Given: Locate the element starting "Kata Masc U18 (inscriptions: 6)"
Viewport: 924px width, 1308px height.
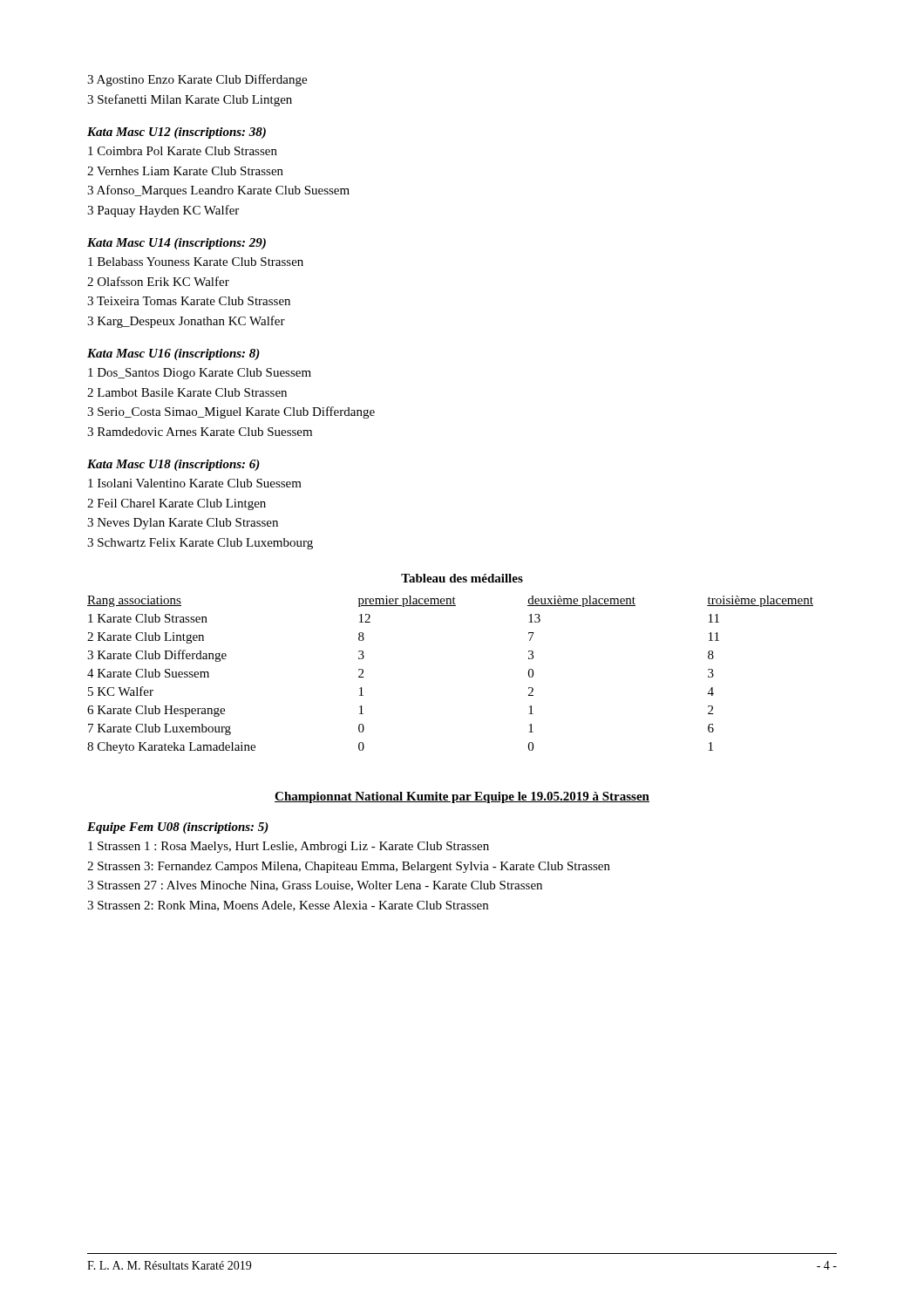Looking at the screenshot, I should (x=174, y=464).
